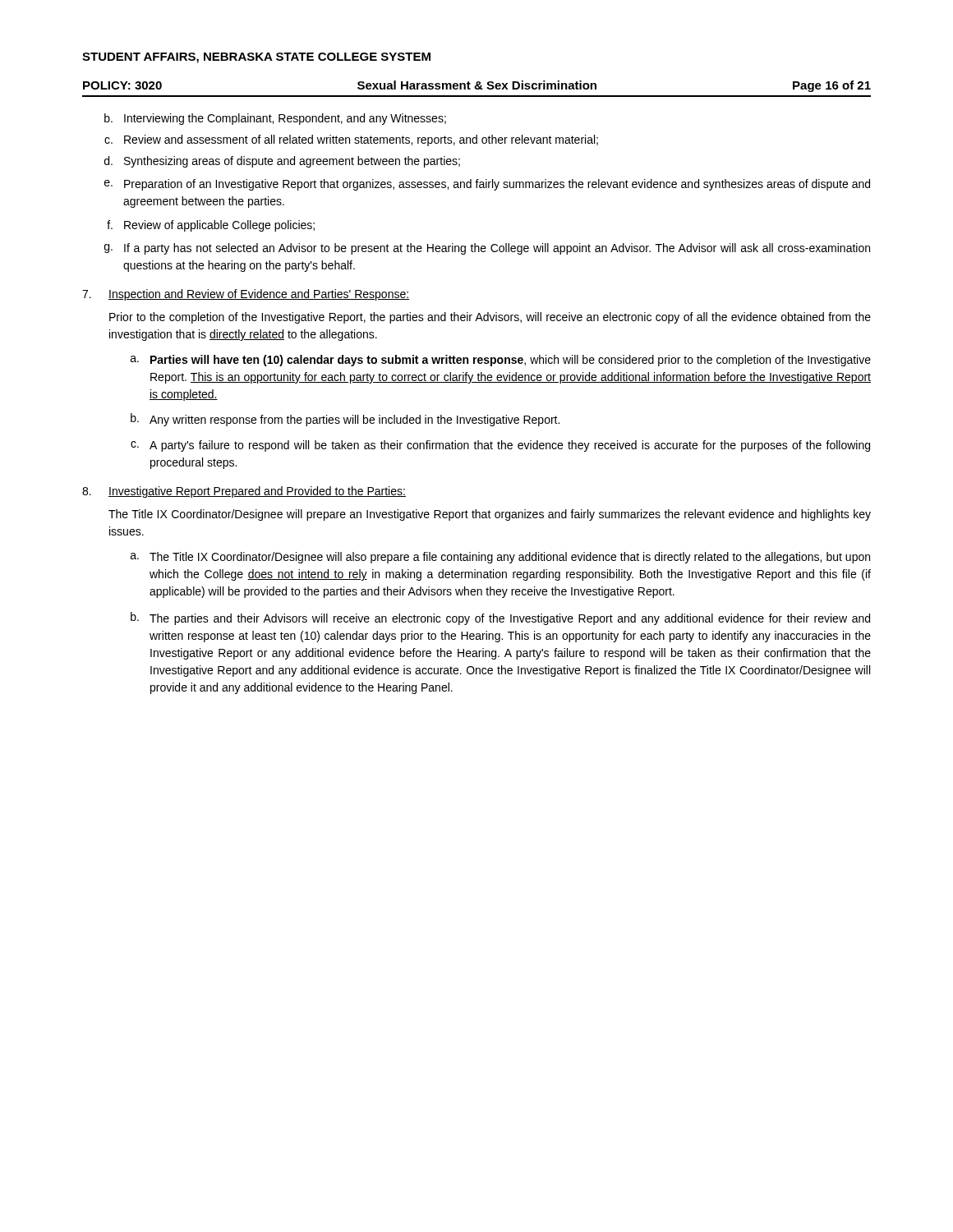Screen dimensions: 1232x953
Task: Locate the block starting "e. Preparation of an Investigative Report that"
Action: pos(476,193)
